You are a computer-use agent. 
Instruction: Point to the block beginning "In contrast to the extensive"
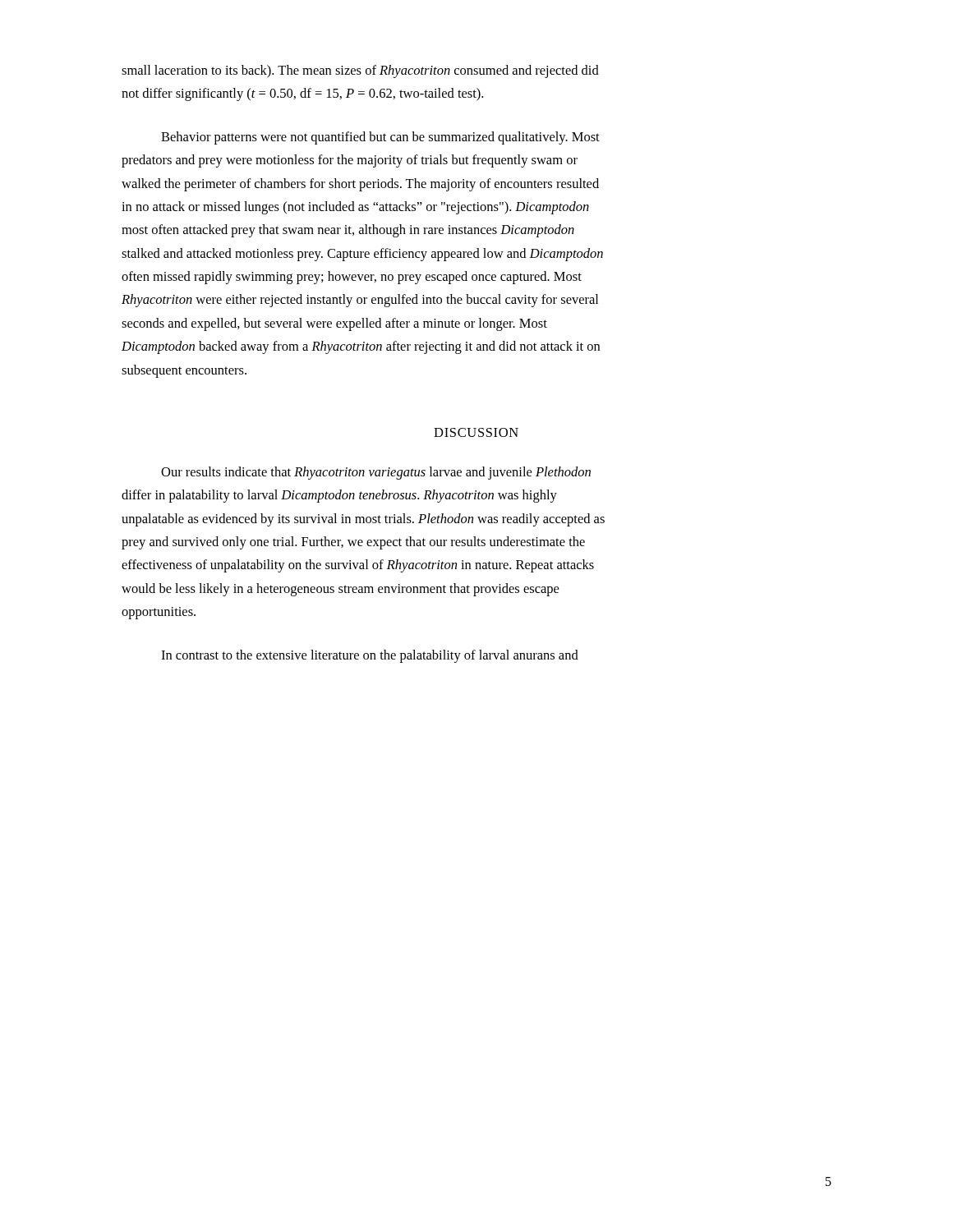point(476,655)
